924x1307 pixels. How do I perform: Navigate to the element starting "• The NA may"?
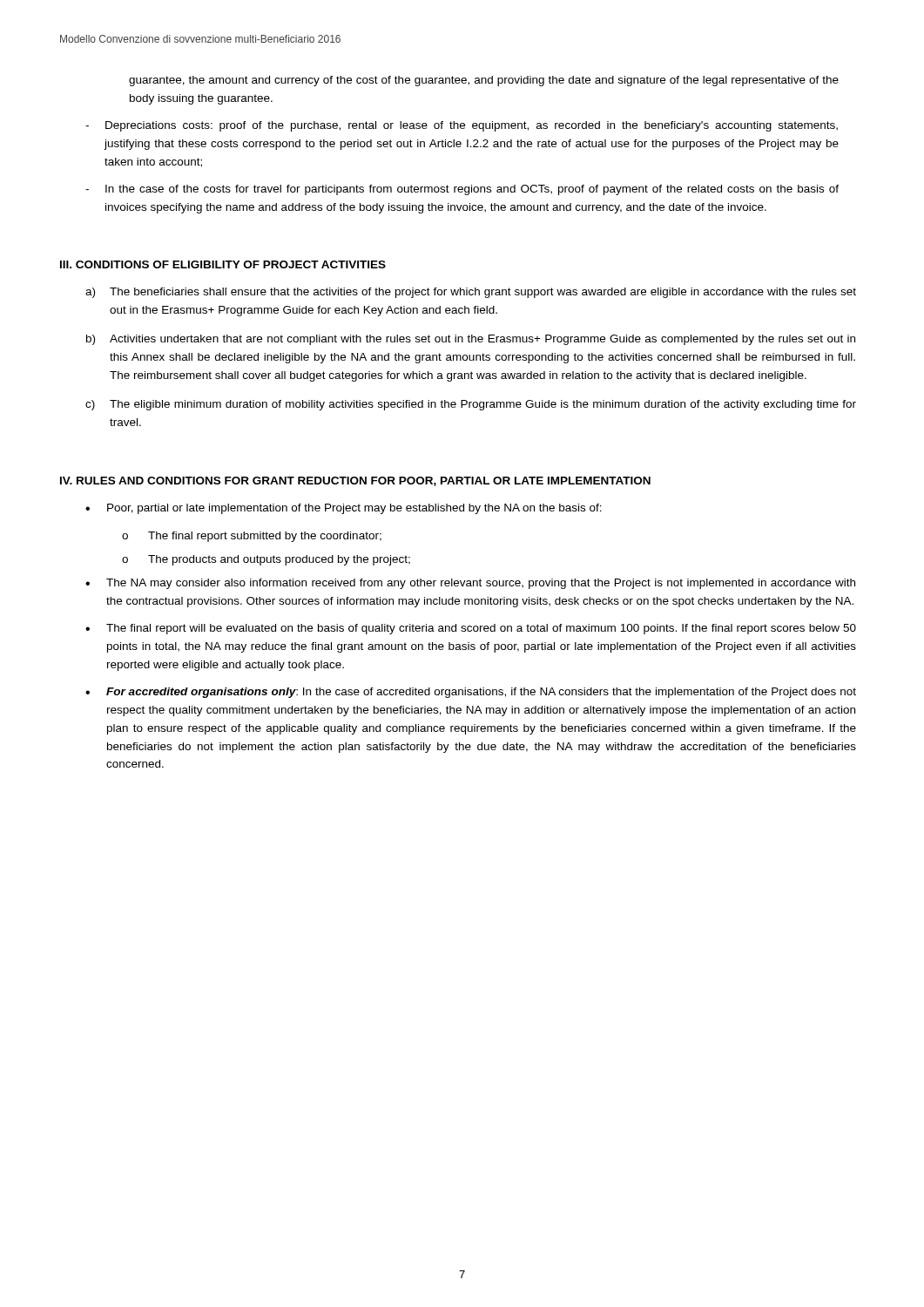click(471, 593)
